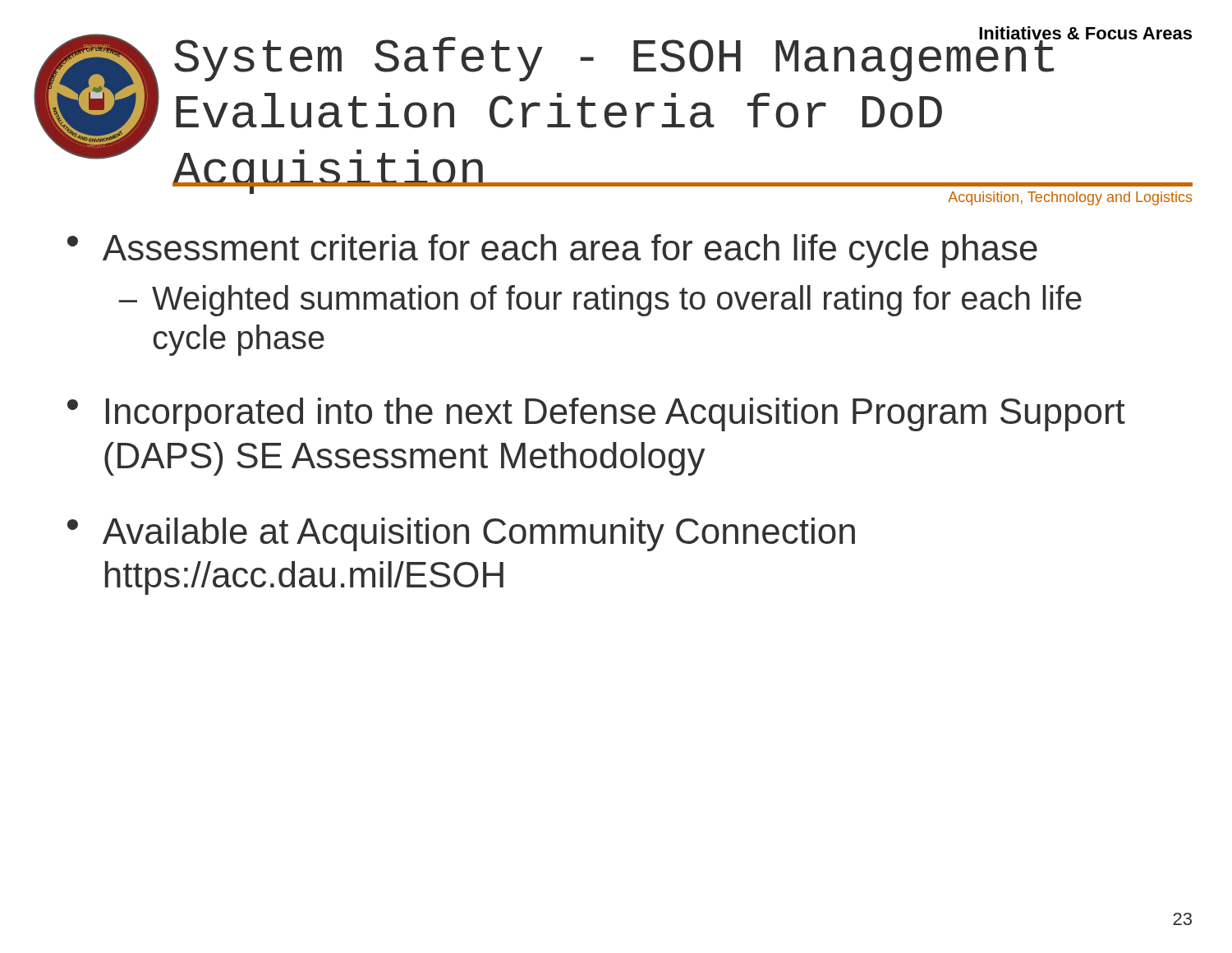The height and width of the screenshot is (953, 1232).
Task: Click the title that begins "System Safety -"
Action: [683, 116]
